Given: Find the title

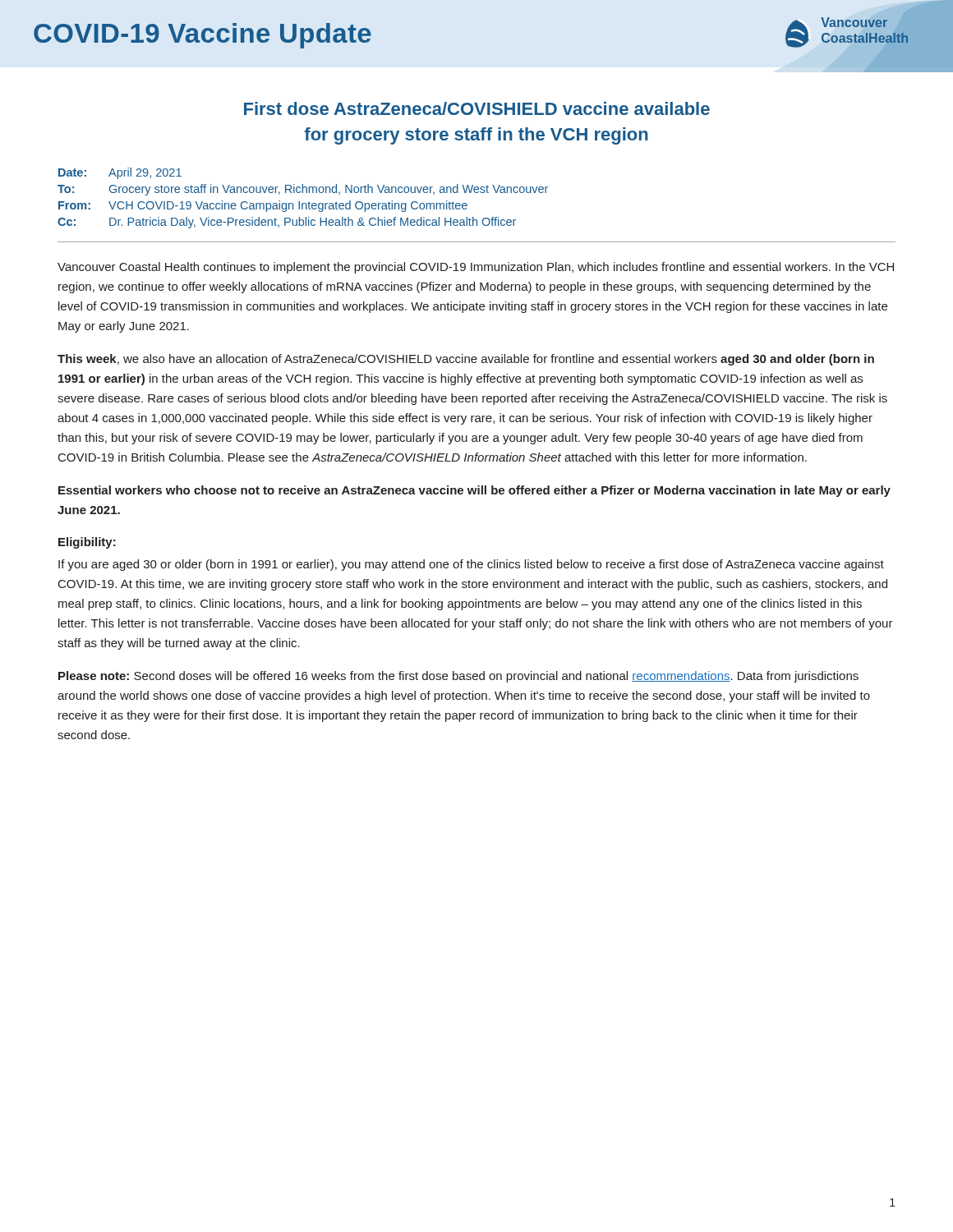Looking at the screenshot, I should tap(476, 121).
